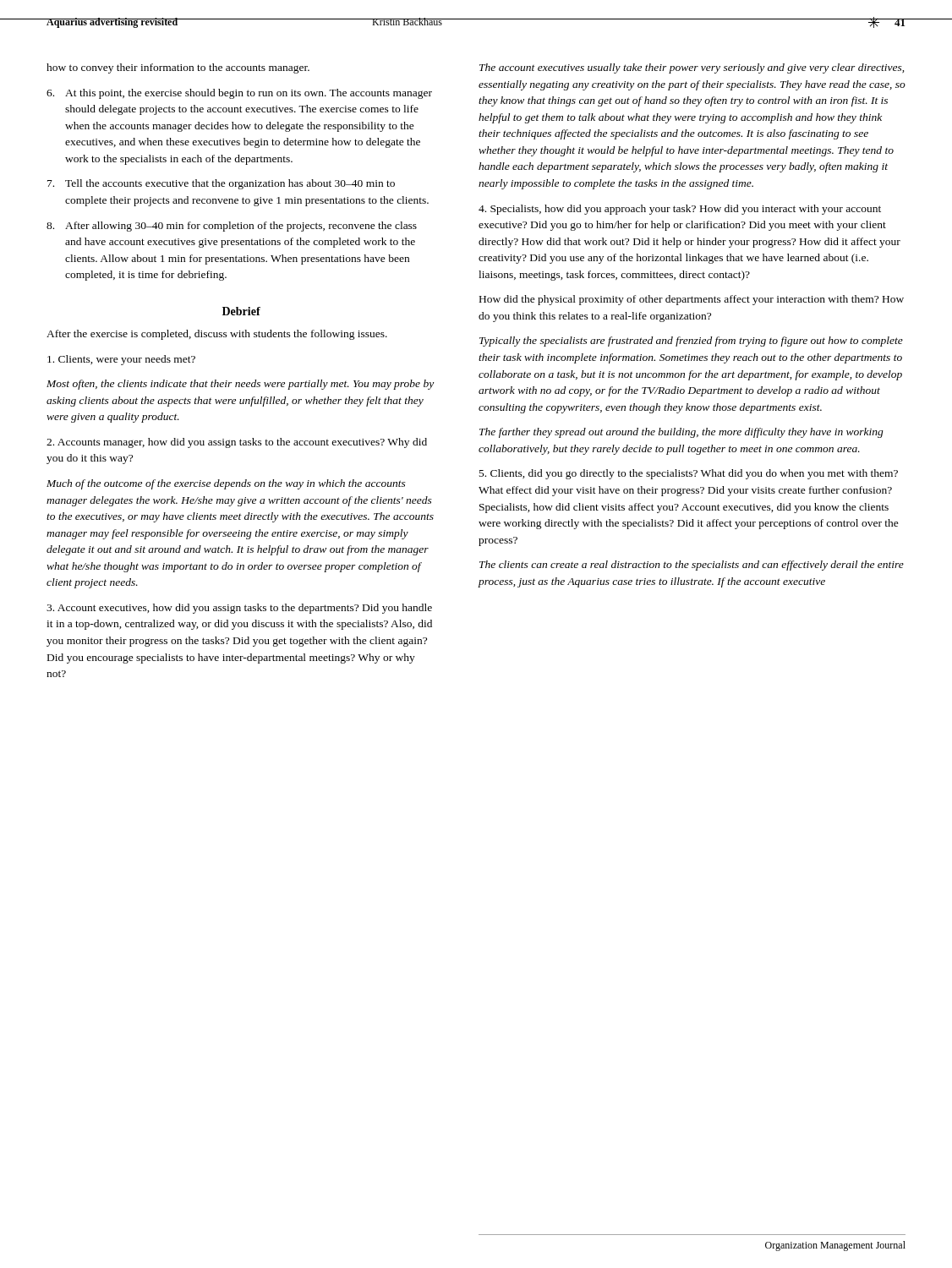
Task: Locate the block of text that opens with "The account executives usually take their power very"
Action: pos(692,125)
